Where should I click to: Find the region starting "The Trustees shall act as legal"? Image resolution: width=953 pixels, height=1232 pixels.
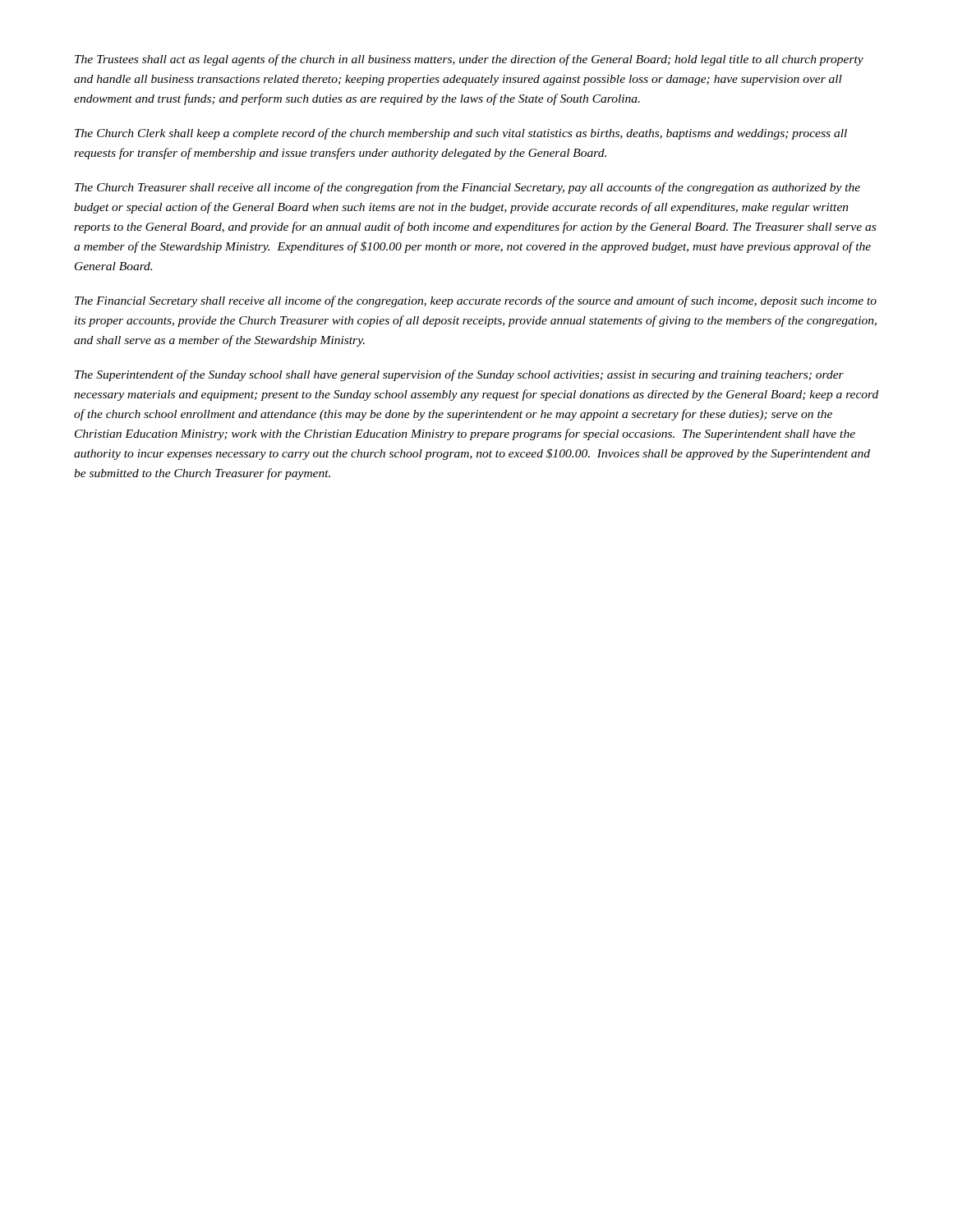pos(469,78)
